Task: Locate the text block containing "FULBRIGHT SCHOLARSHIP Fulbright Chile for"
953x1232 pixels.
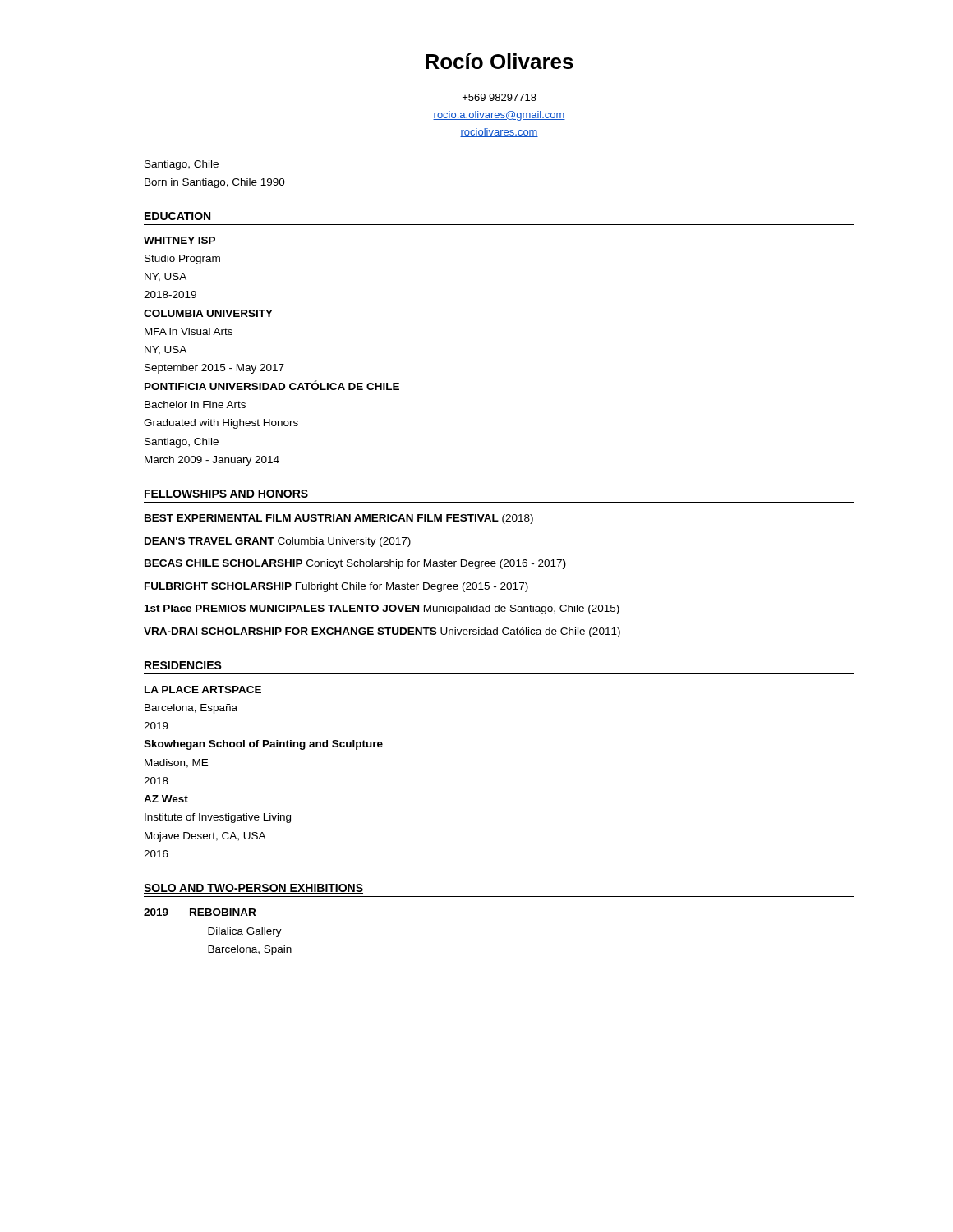Action: click(336, 586)
